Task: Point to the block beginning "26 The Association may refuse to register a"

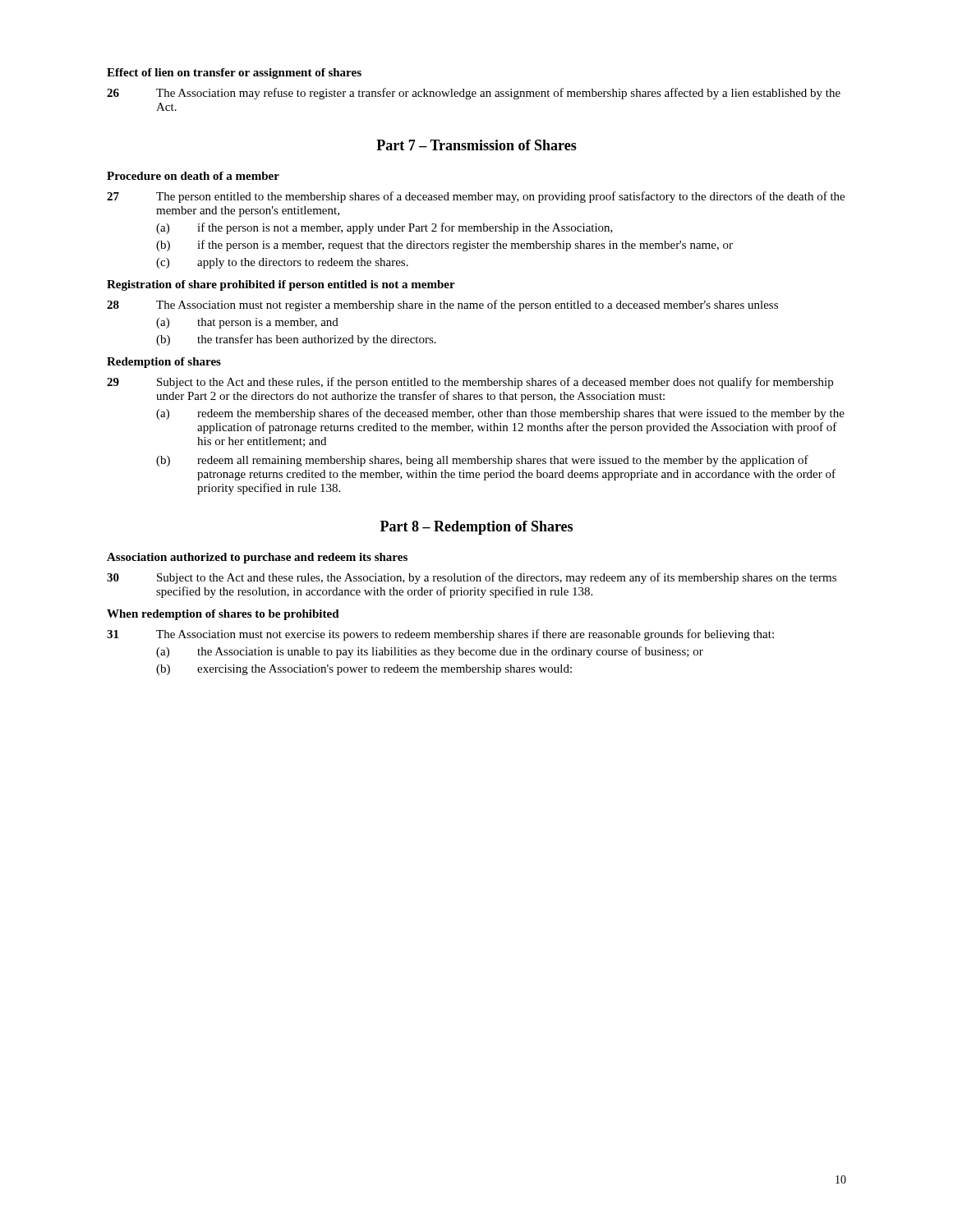Action: point(476,100)
